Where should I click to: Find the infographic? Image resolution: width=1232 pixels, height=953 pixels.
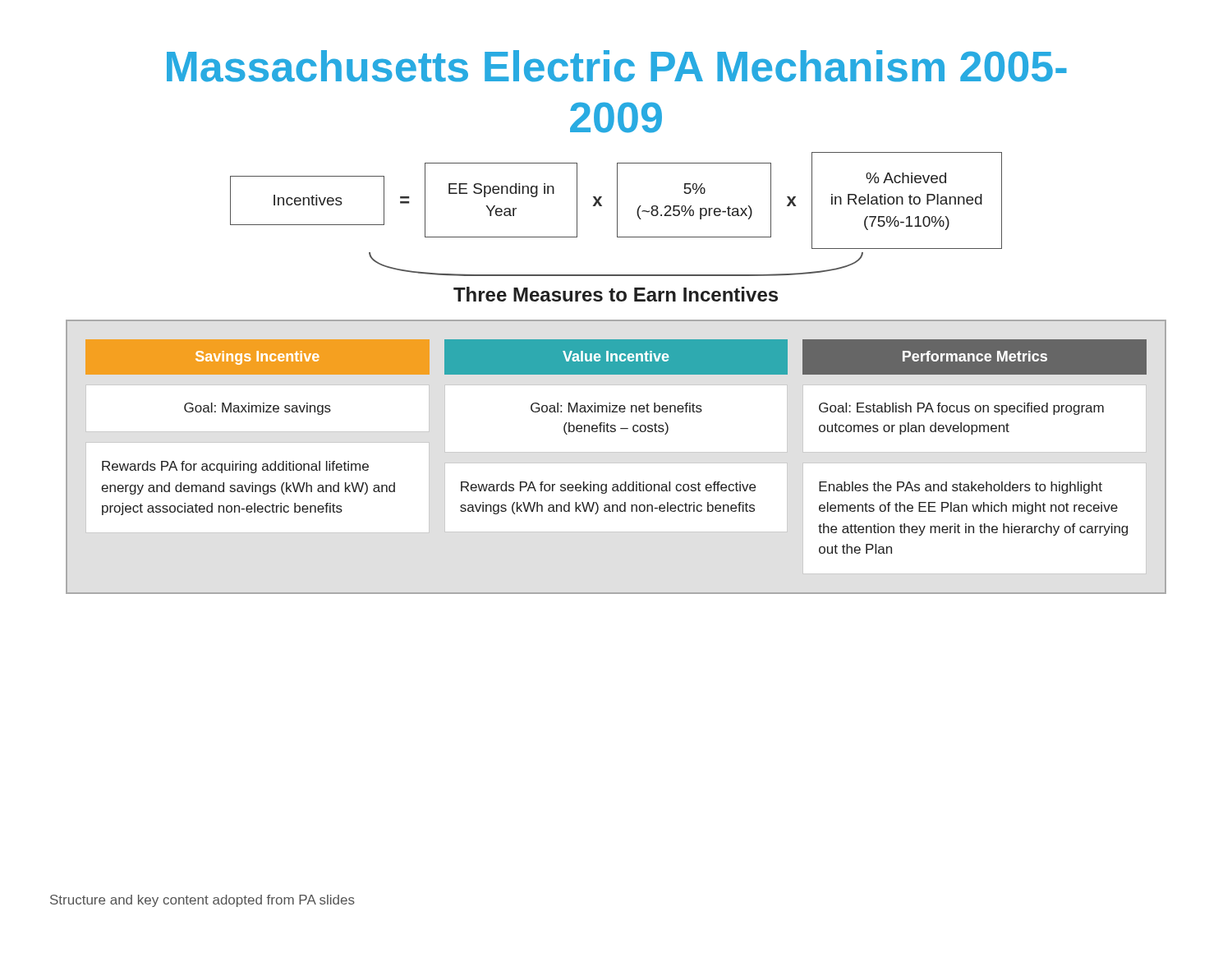pos(616,457)
